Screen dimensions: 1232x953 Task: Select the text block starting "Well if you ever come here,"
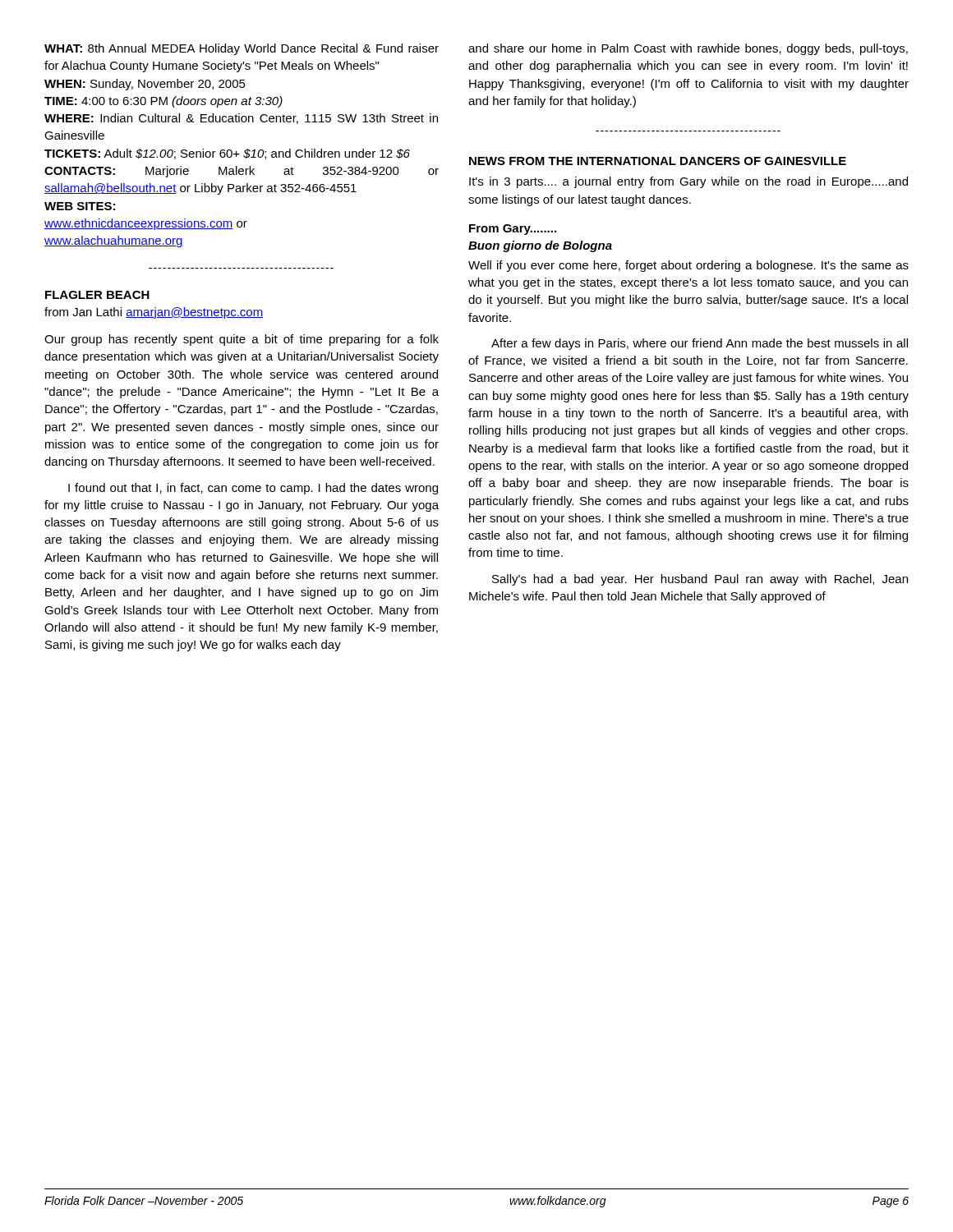pos(688,291)
